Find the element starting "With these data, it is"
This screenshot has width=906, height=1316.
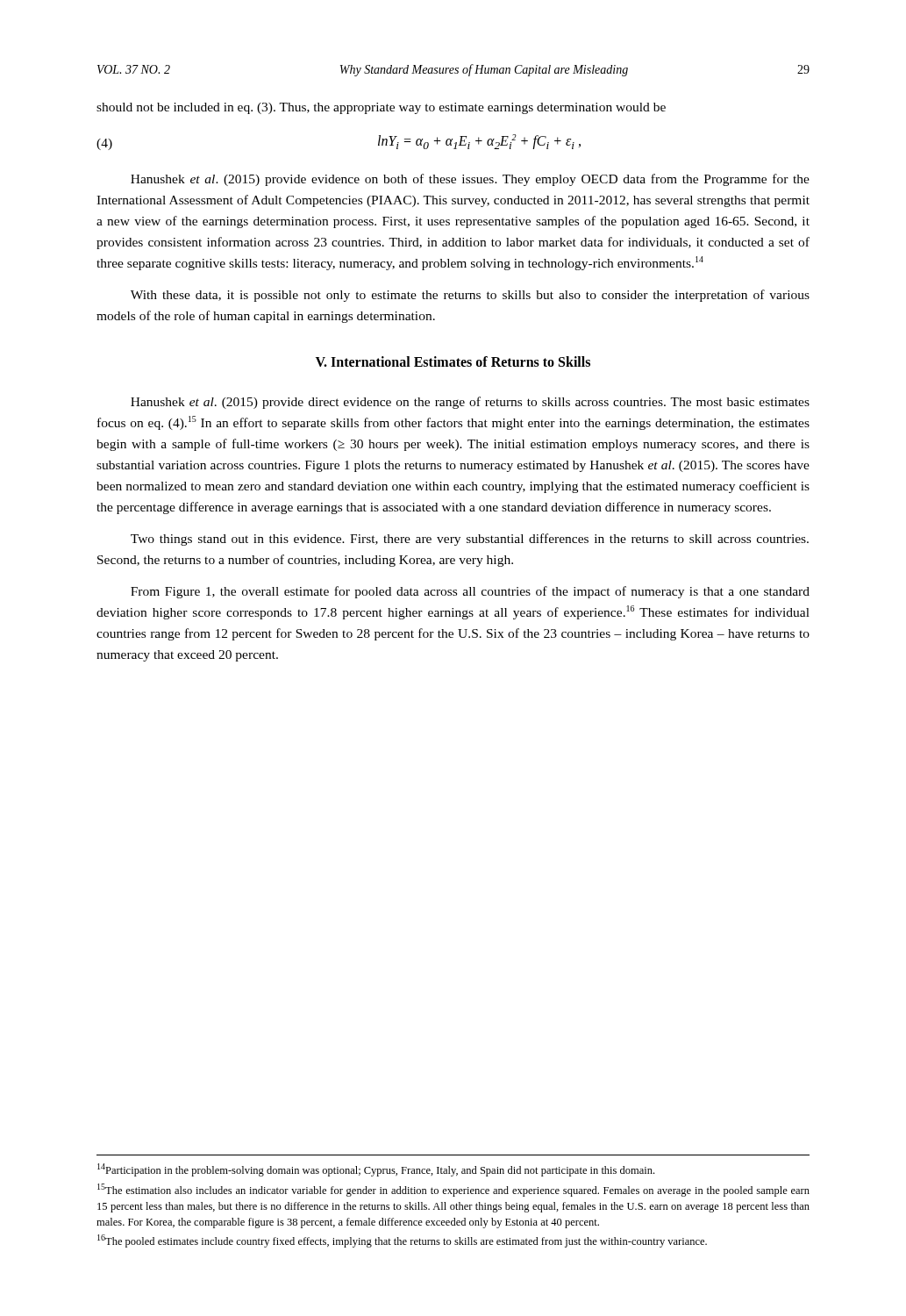click(x=453, y=306)
